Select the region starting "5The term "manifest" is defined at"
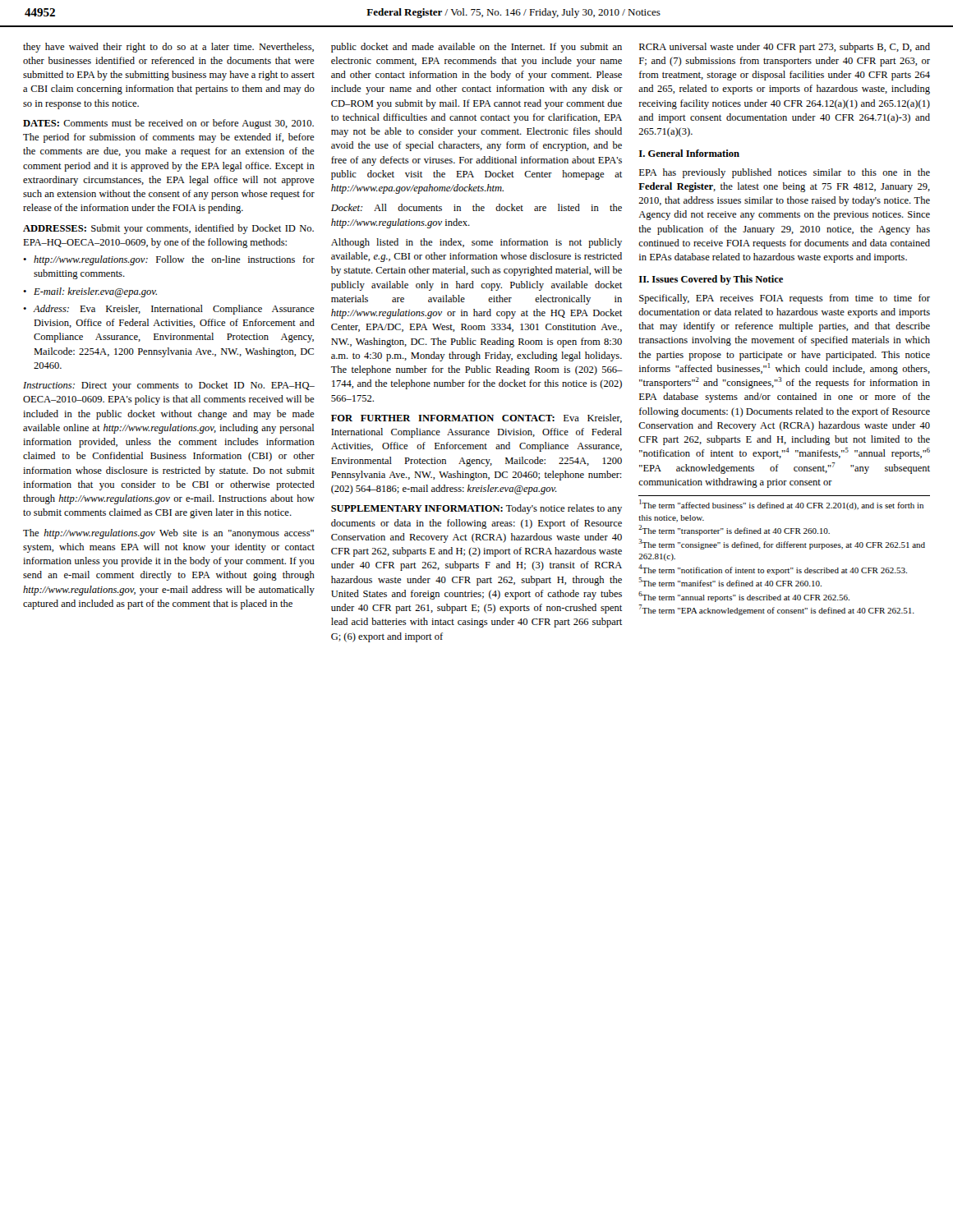The height and width of the screenshot is (1232, 953). (x=730, y=583)
